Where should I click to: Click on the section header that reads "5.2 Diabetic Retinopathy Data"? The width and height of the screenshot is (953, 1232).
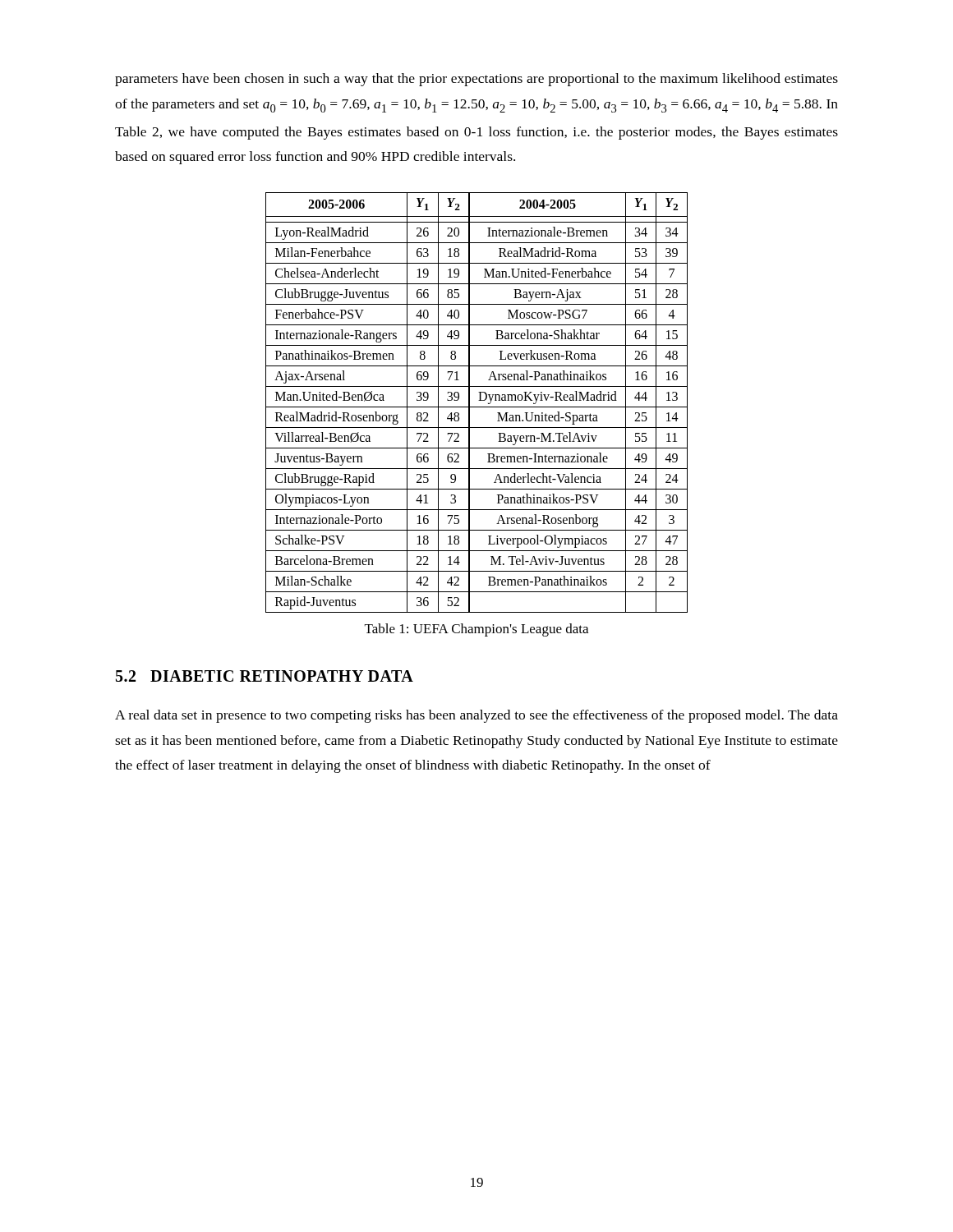coord(264,676)
